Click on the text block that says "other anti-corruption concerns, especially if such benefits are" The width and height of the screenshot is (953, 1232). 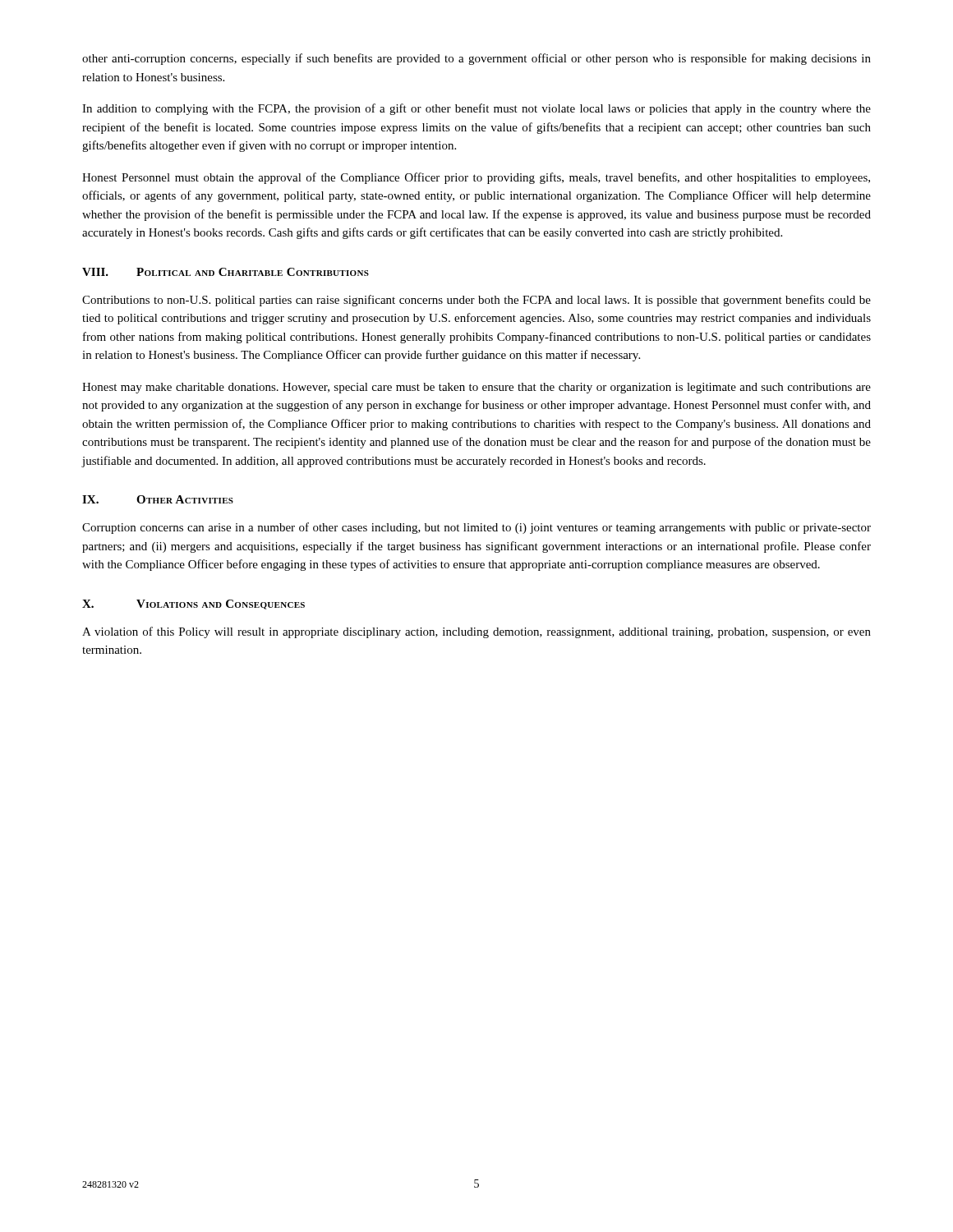[x=476, y=68]
